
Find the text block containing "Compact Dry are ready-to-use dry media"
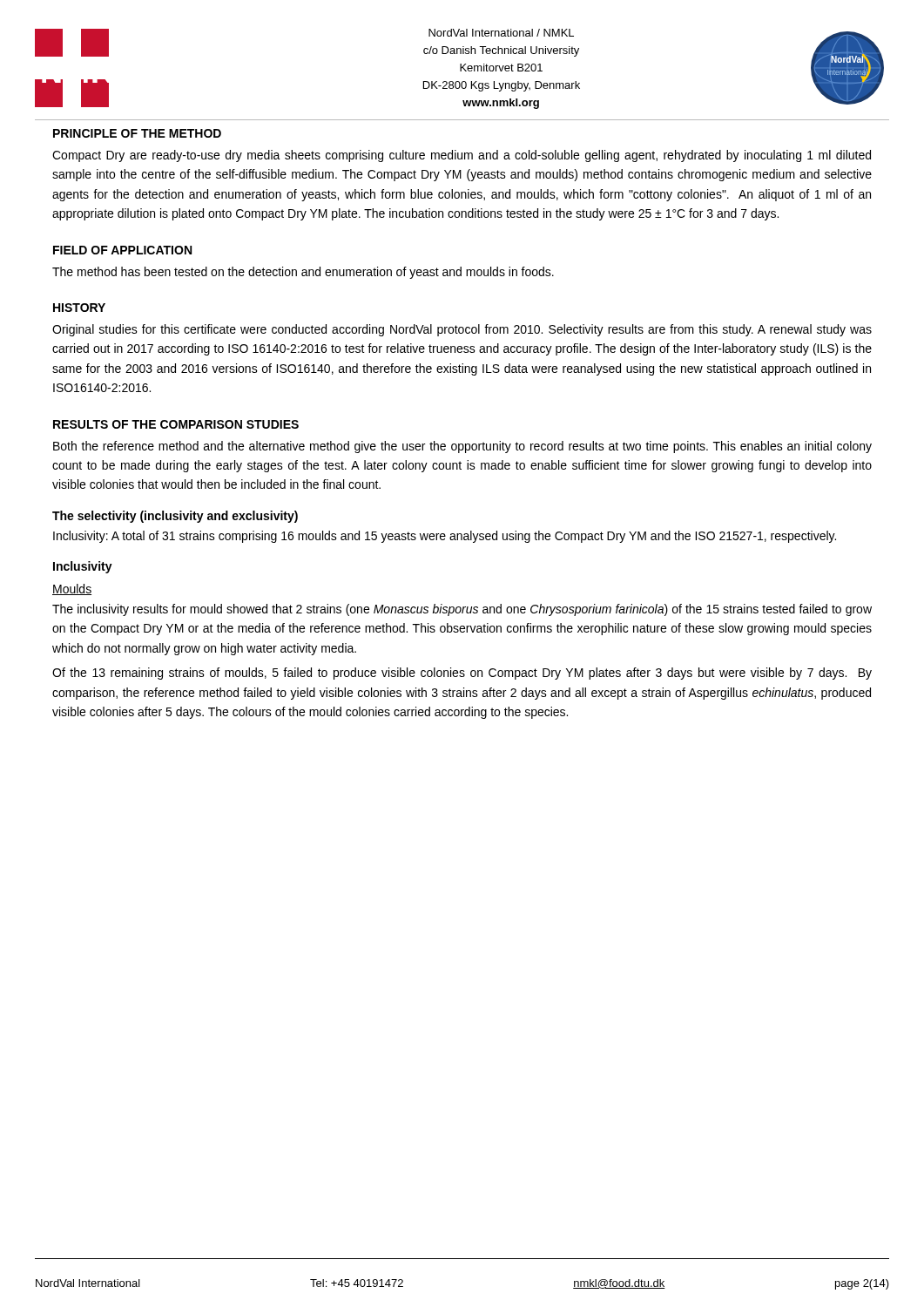[462, 184]
